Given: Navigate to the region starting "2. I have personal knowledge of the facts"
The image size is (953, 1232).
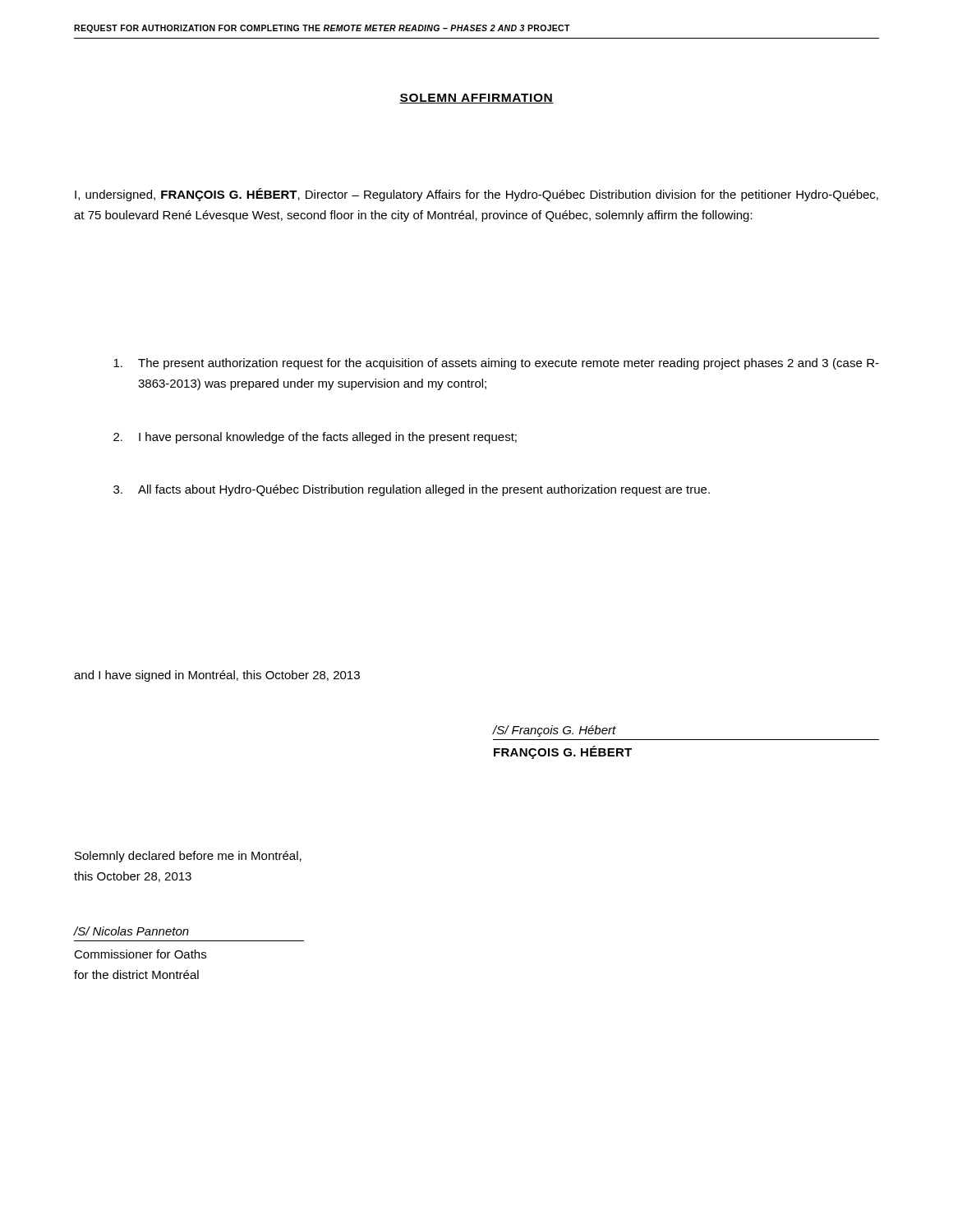Looking at the screenshot, I should (x=476, y=437).
